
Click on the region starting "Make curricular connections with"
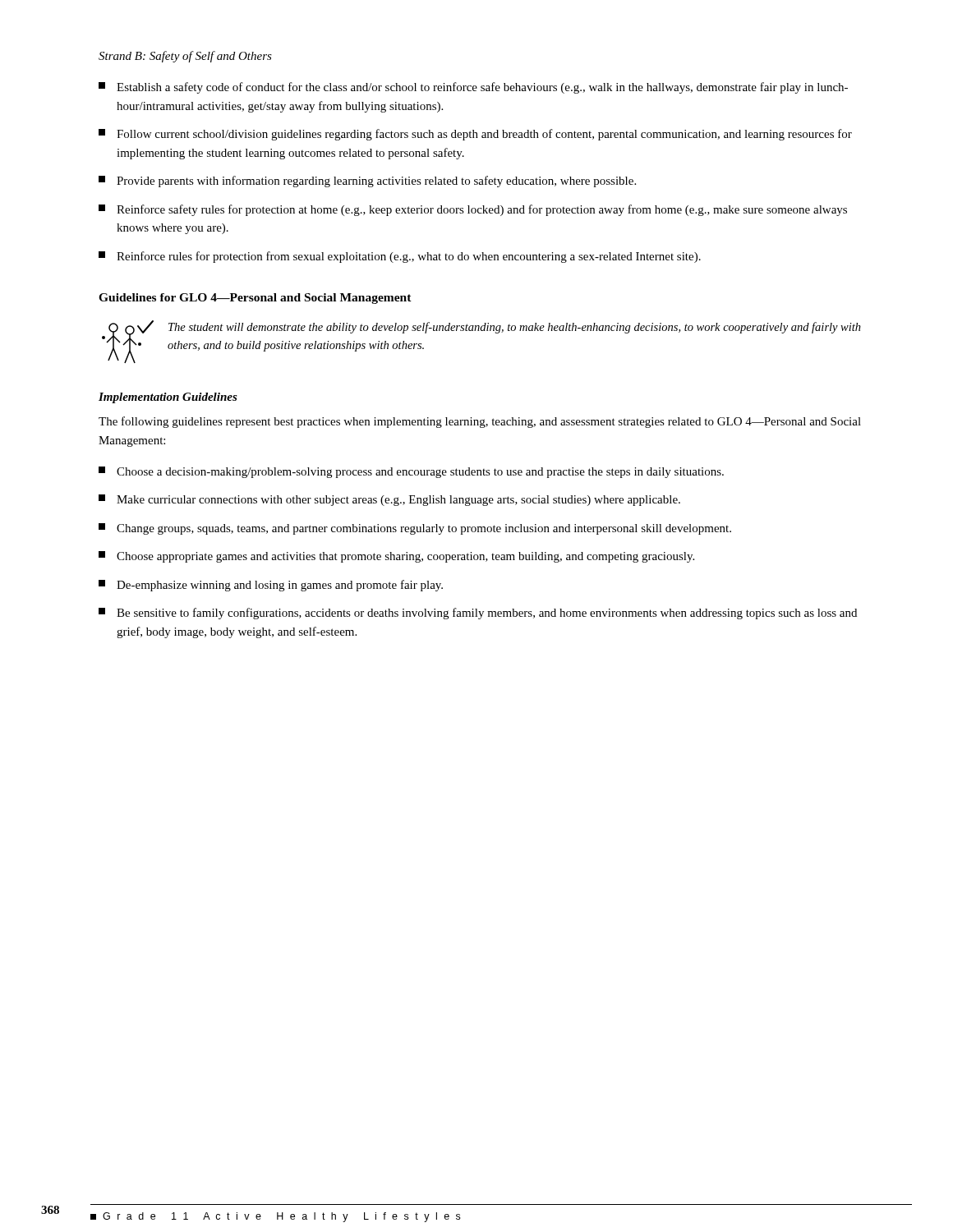click(x=485, y=500)
